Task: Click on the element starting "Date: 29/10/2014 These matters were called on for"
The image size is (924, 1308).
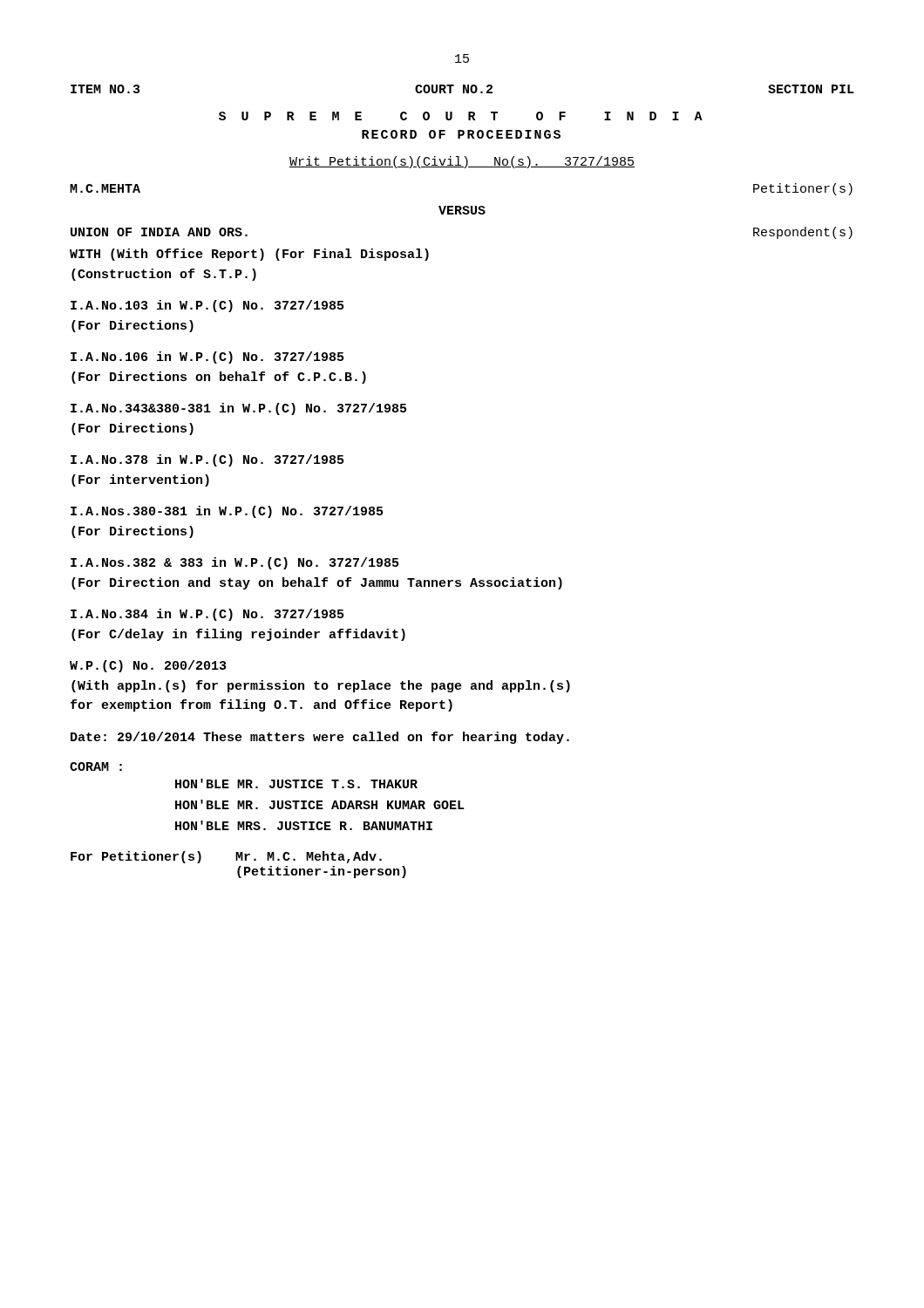Action: pyautogui.click(x=321, y=738)
